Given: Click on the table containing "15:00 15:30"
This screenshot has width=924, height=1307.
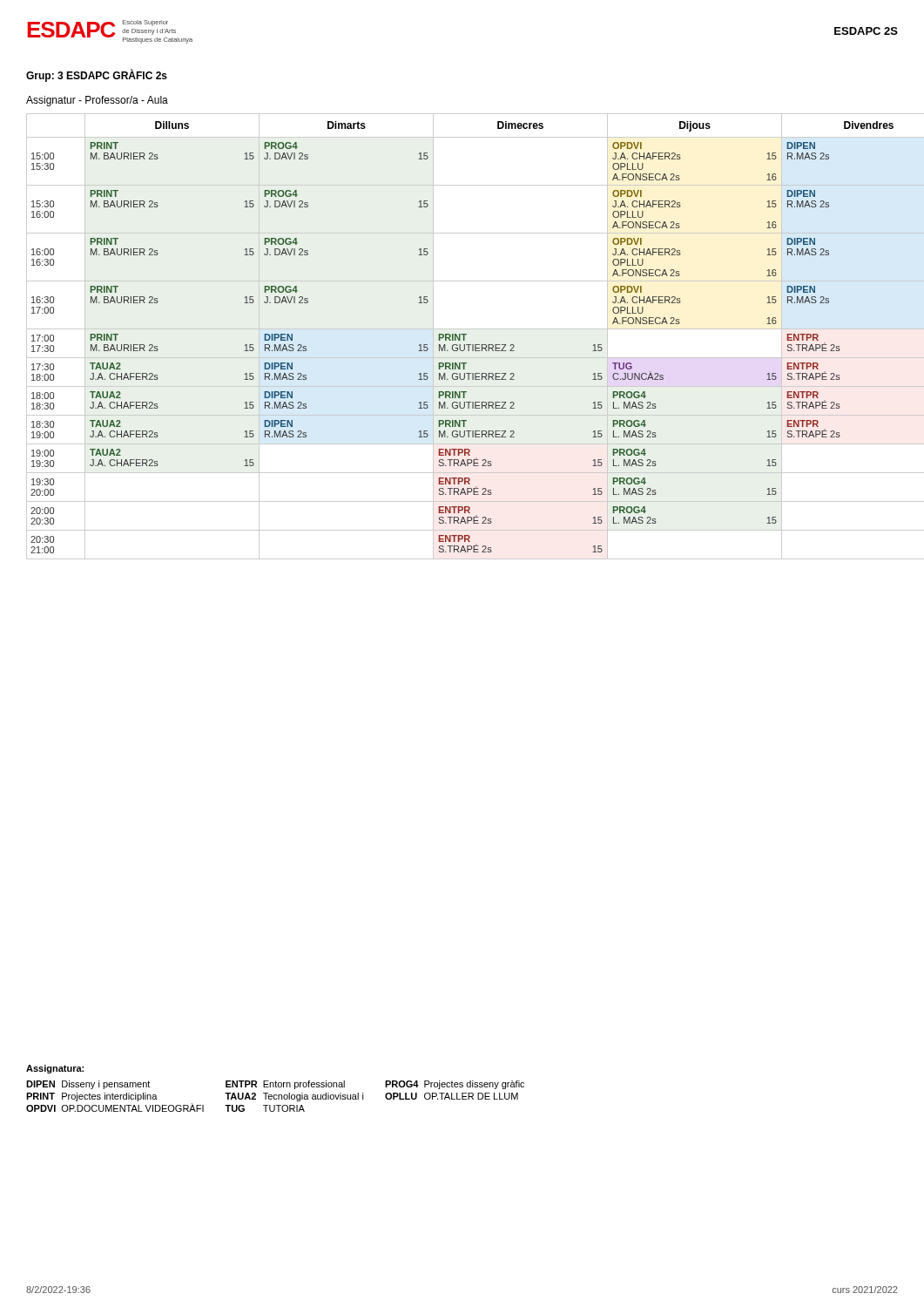Looking at the screenshot, I should [x=462, y=336].
